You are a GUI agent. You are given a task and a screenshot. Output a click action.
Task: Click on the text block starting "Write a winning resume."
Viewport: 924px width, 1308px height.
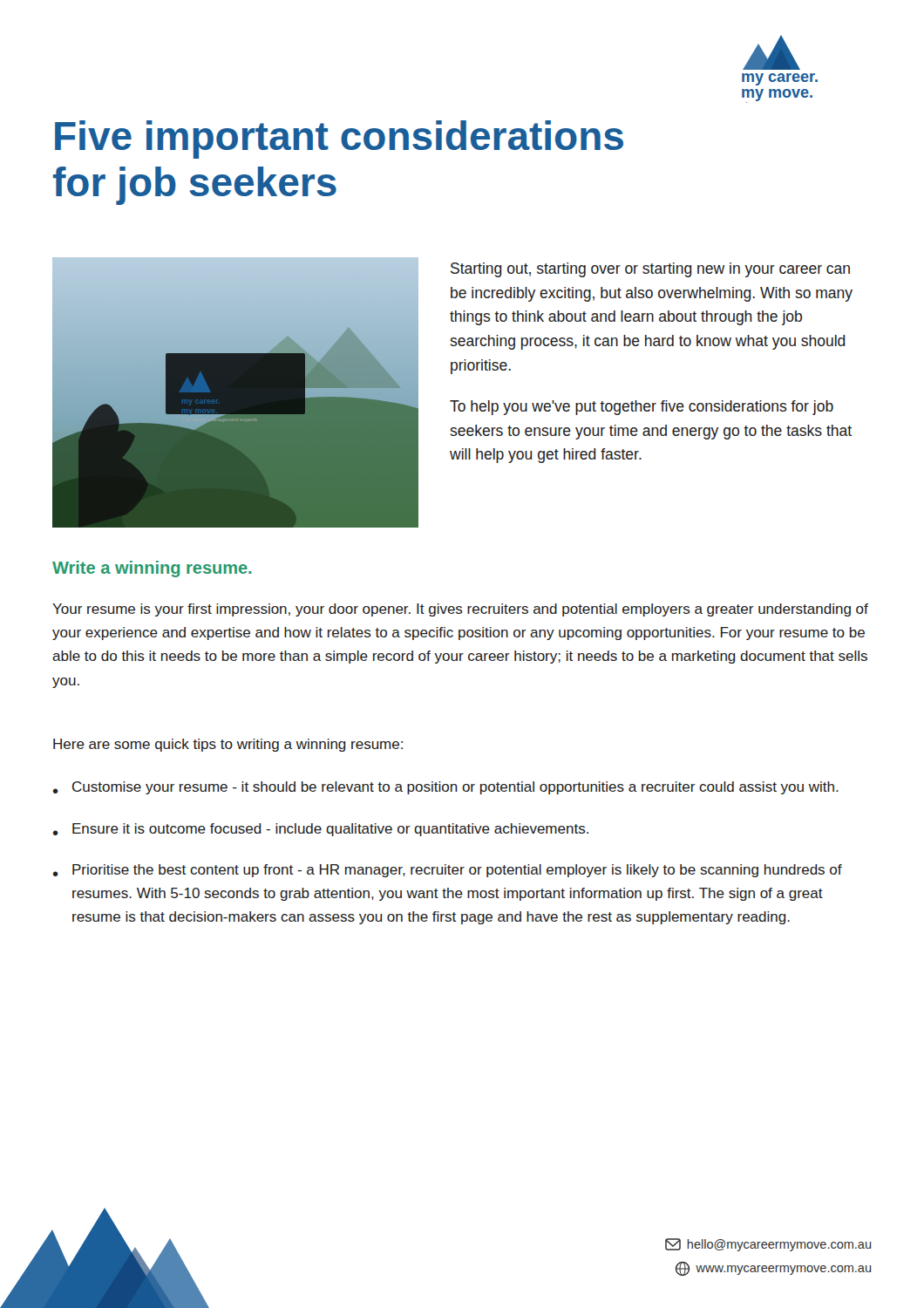coord(152,568)
